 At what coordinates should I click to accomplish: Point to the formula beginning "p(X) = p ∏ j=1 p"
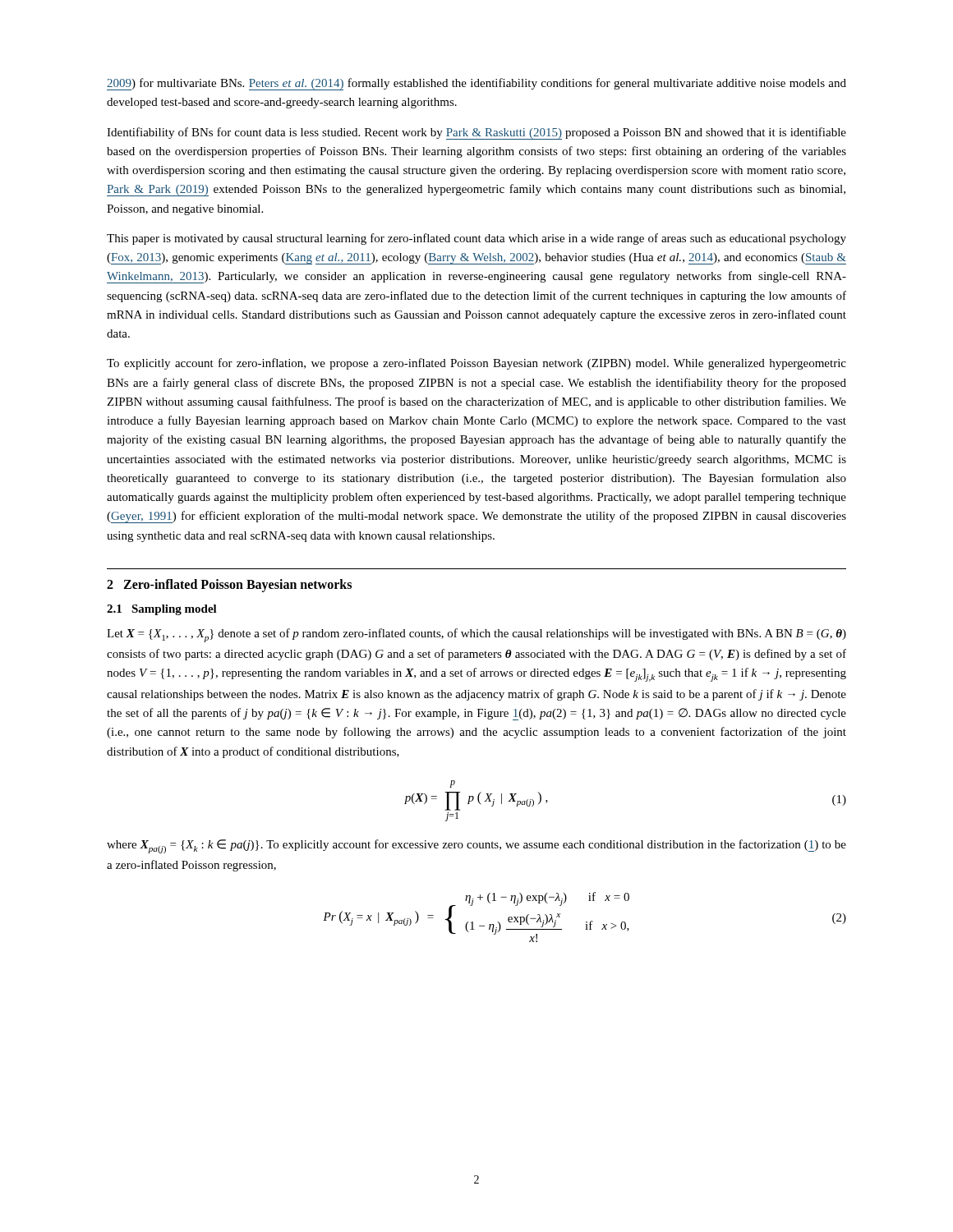[x=452, y=784]
